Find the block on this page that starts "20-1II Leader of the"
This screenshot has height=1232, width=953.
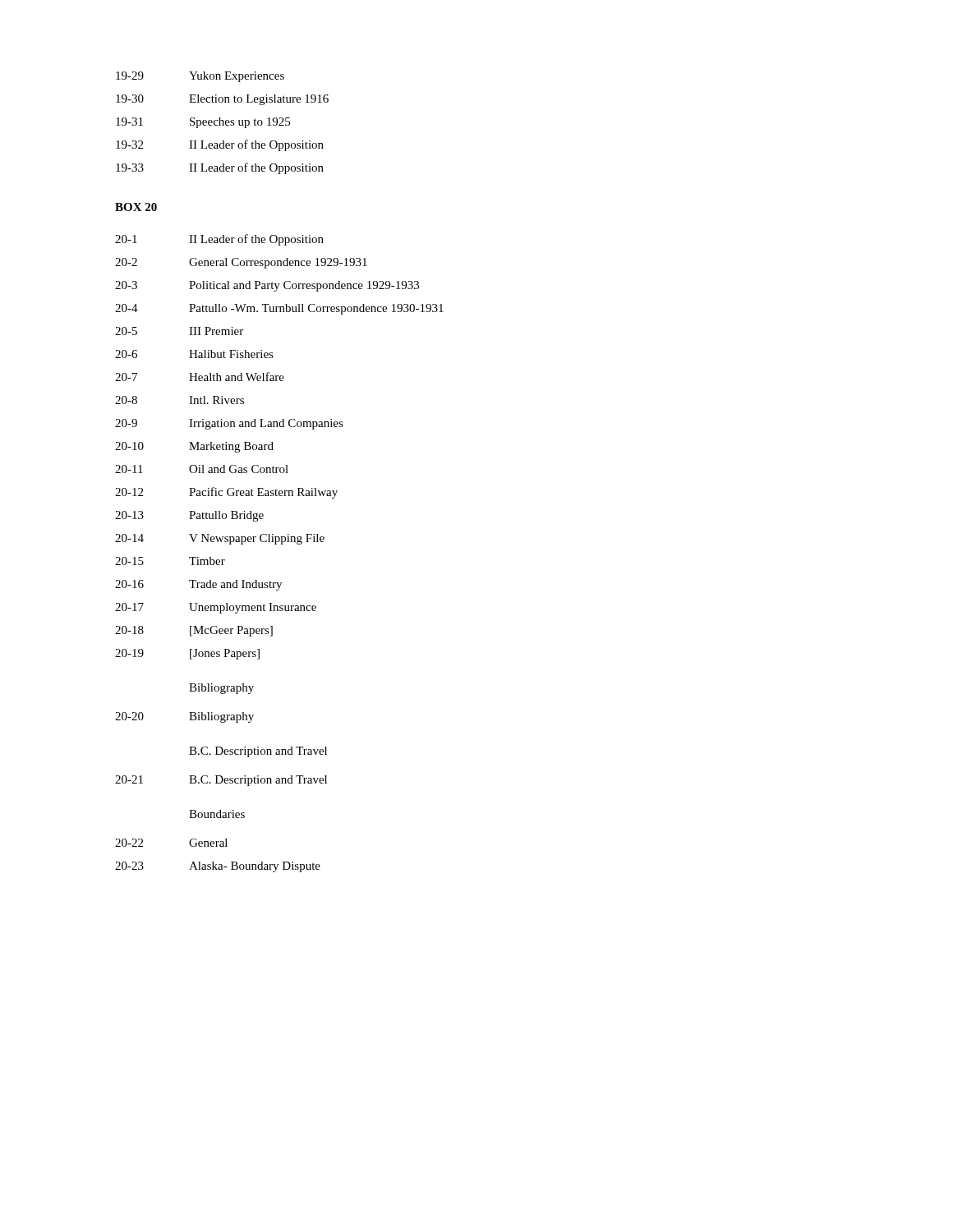click(x=219, y=239)
